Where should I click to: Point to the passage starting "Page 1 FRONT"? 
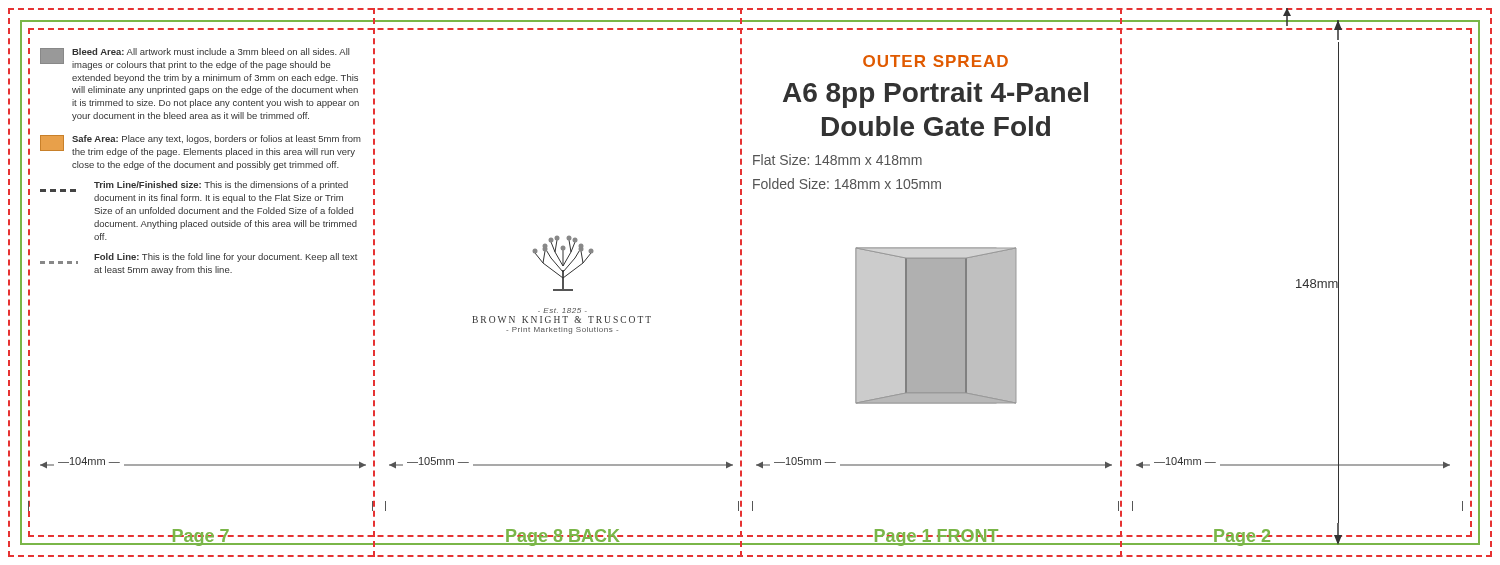coord(936,536)
